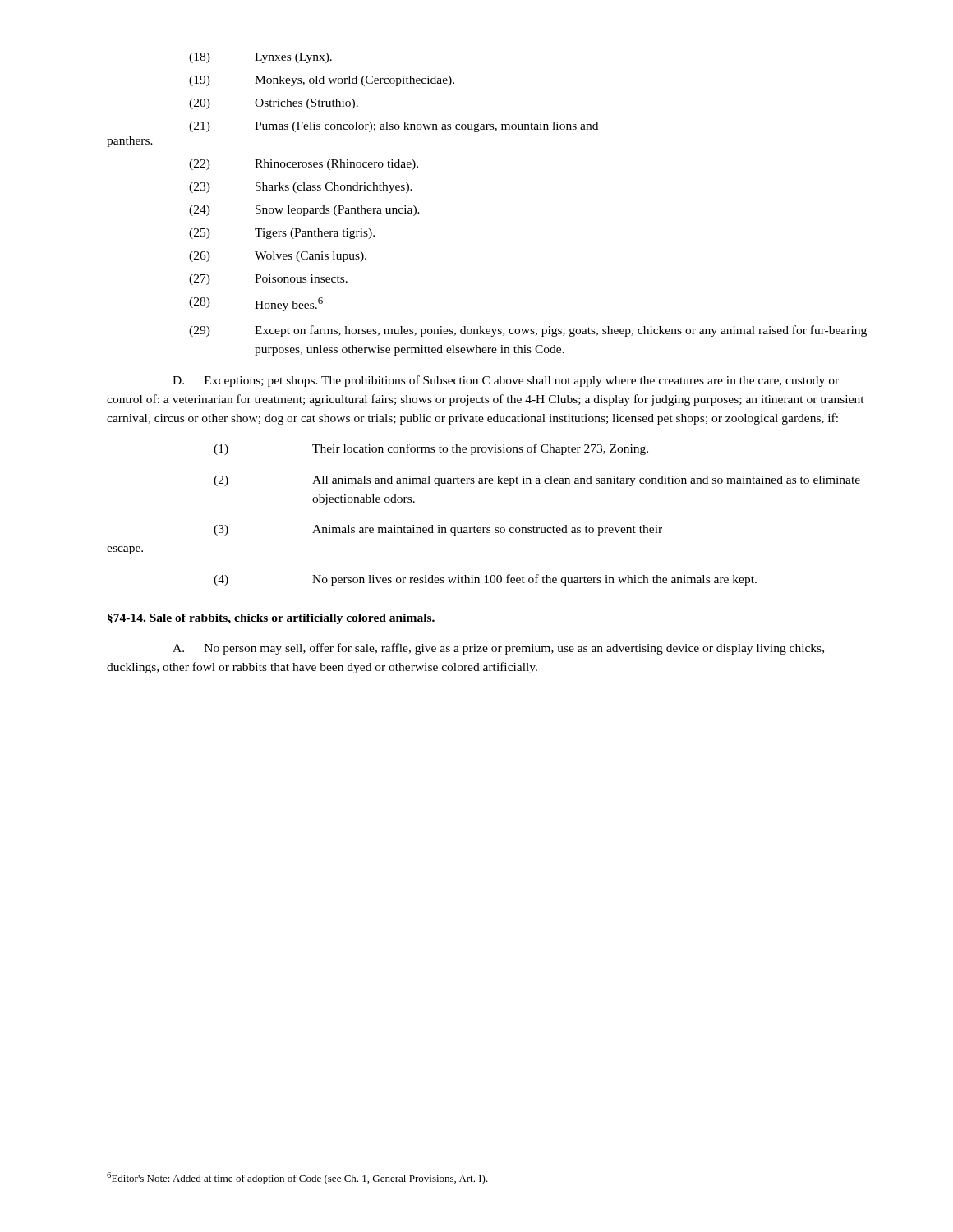
Task: Navigate to the region starting "(3) Animals are maintained in quarters"
Action: (x=489, y=538)
